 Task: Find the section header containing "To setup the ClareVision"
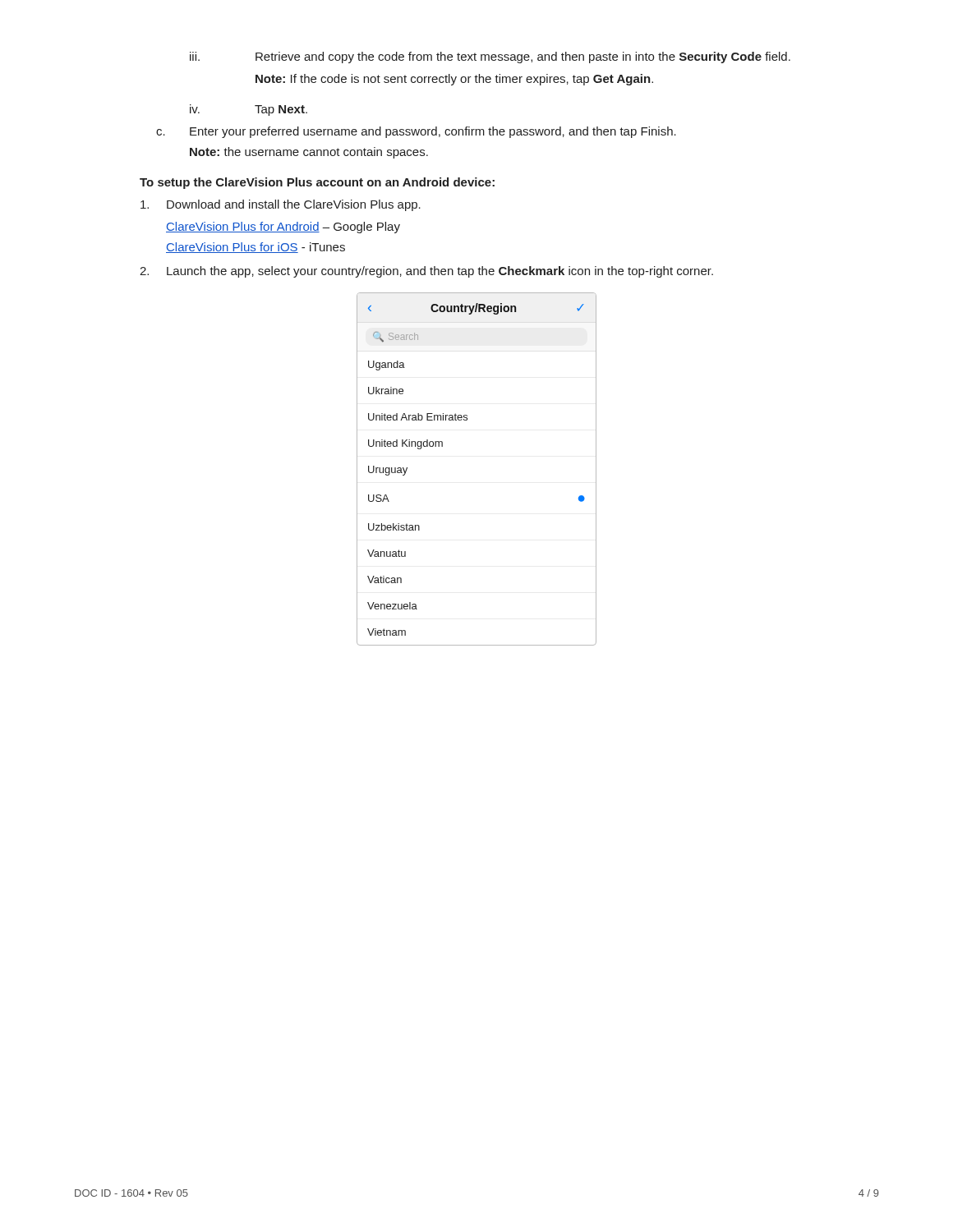pos(318,182)
